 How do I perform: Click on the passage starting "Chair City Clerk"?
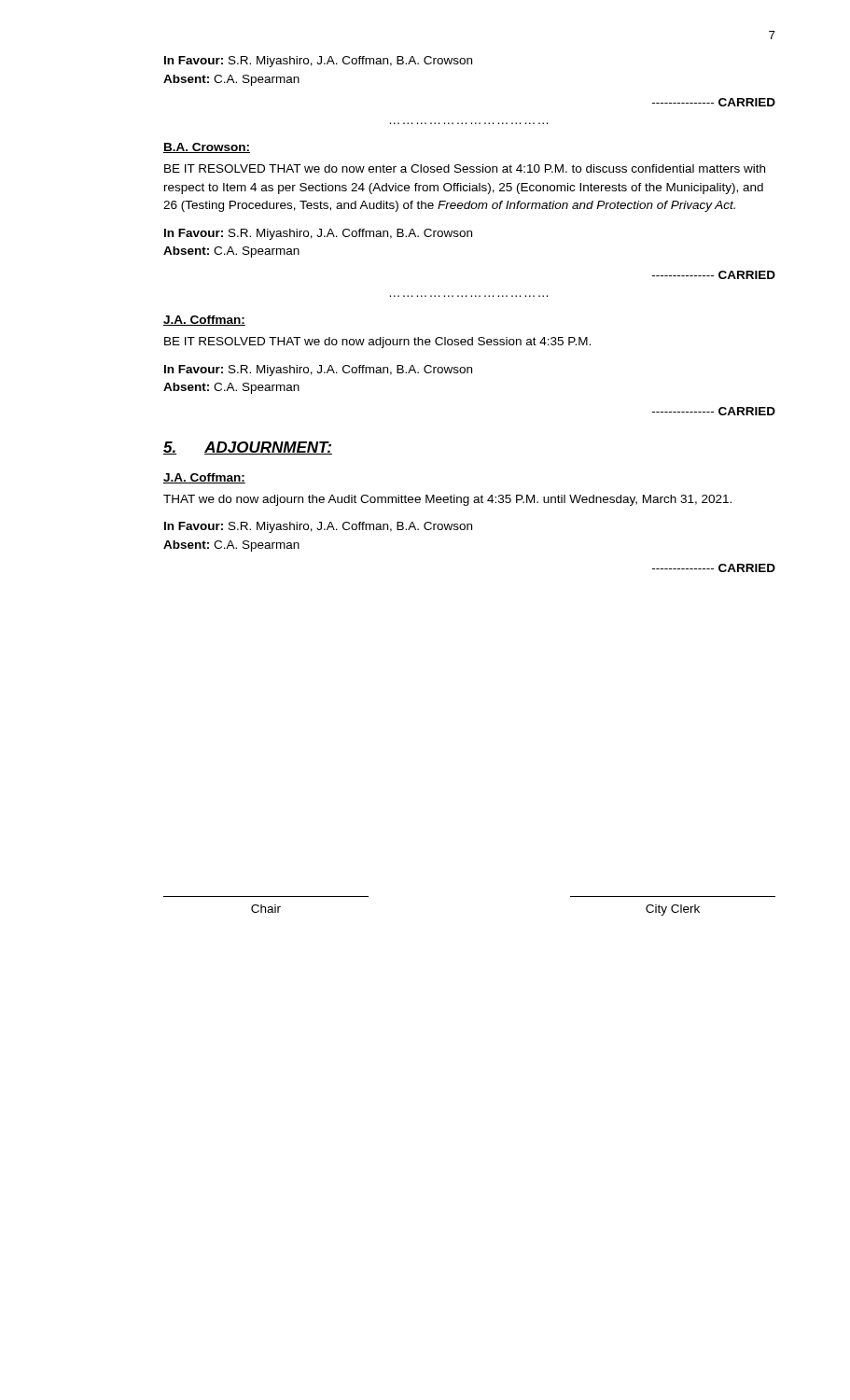[x=262, y=910]
